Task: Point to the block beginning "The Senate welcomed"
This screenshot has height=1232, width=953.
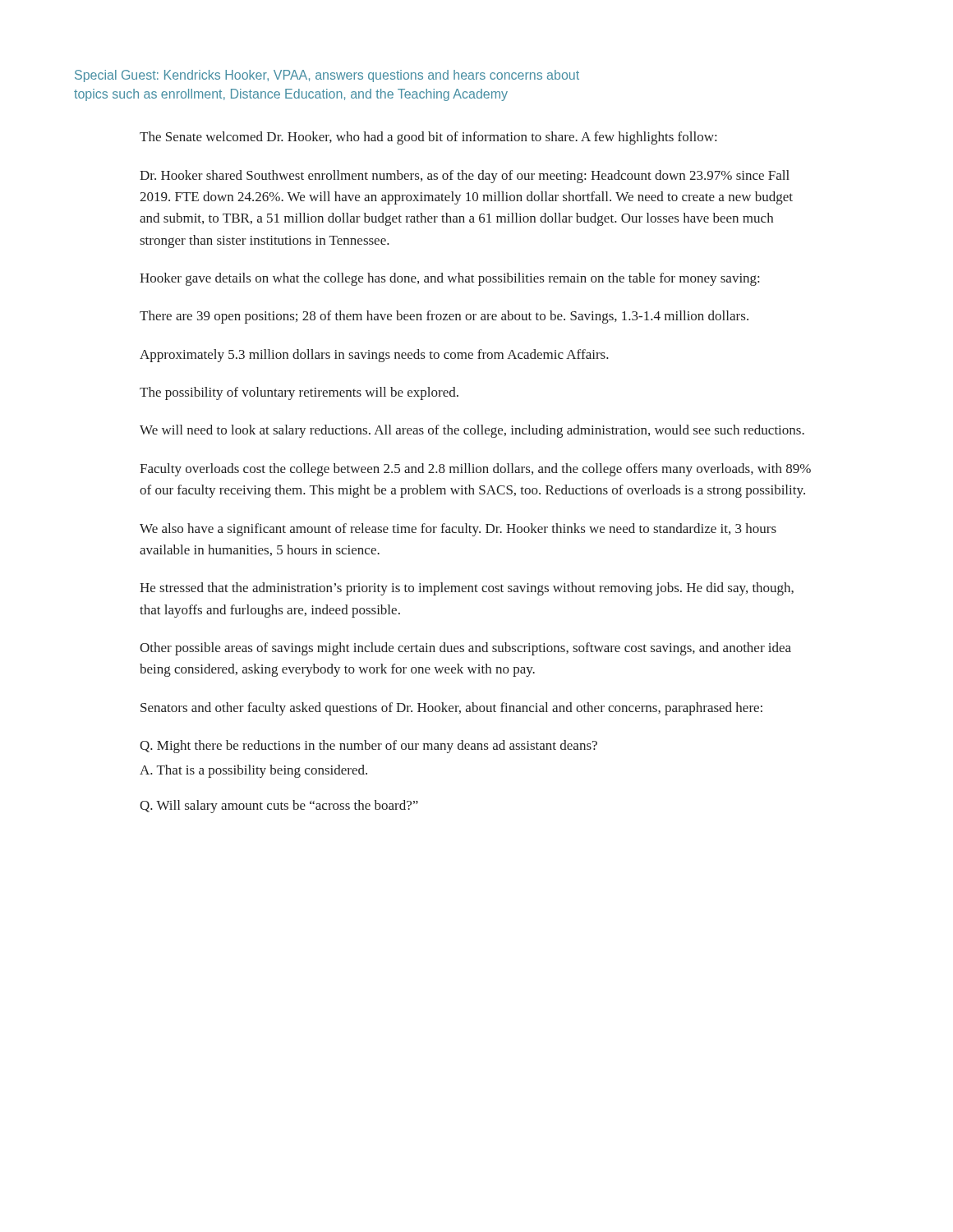Action: tap(429, 137)
